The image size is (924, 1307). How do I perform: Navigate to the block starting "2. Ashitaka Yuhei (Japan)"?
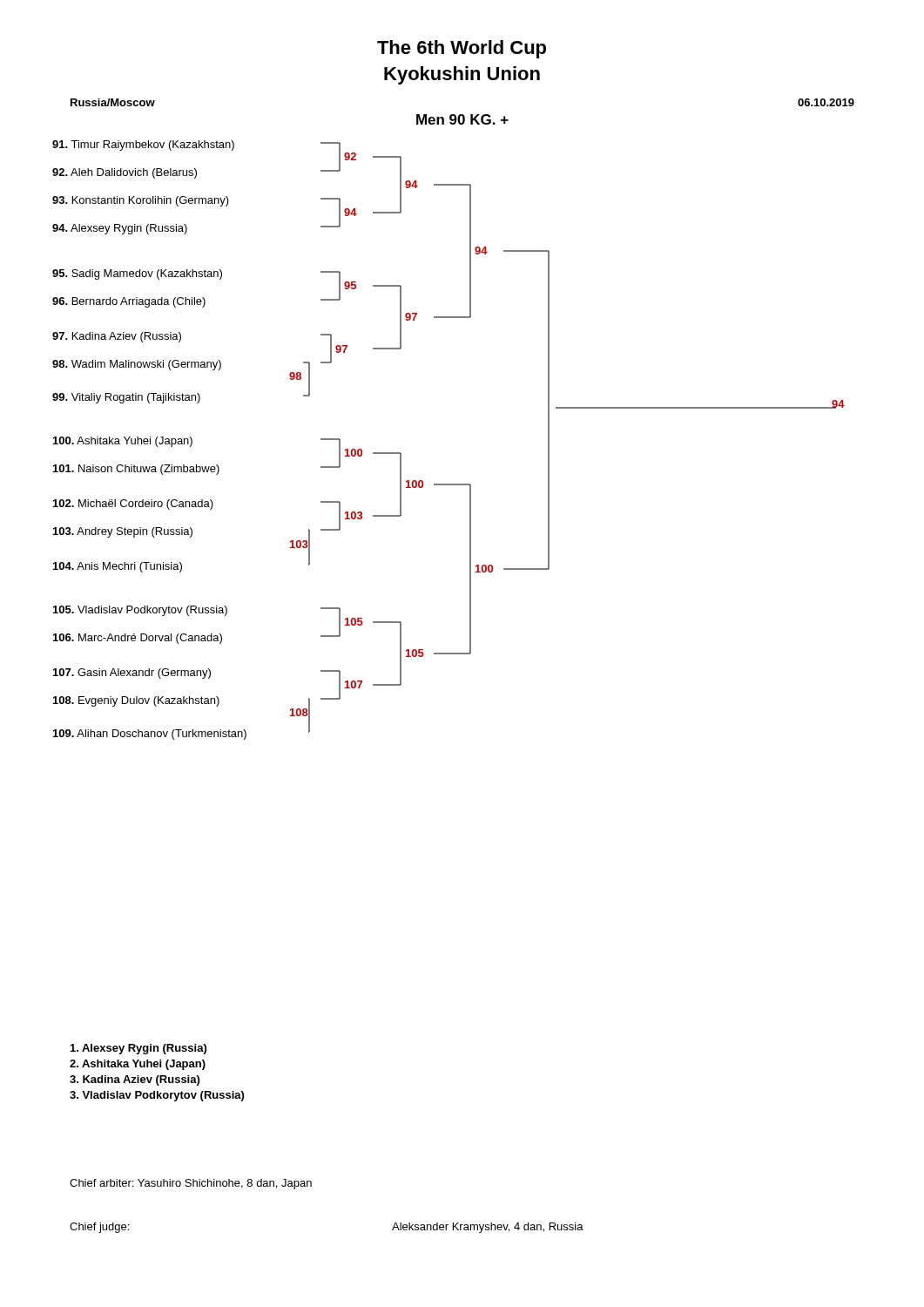pos(138,1064)
